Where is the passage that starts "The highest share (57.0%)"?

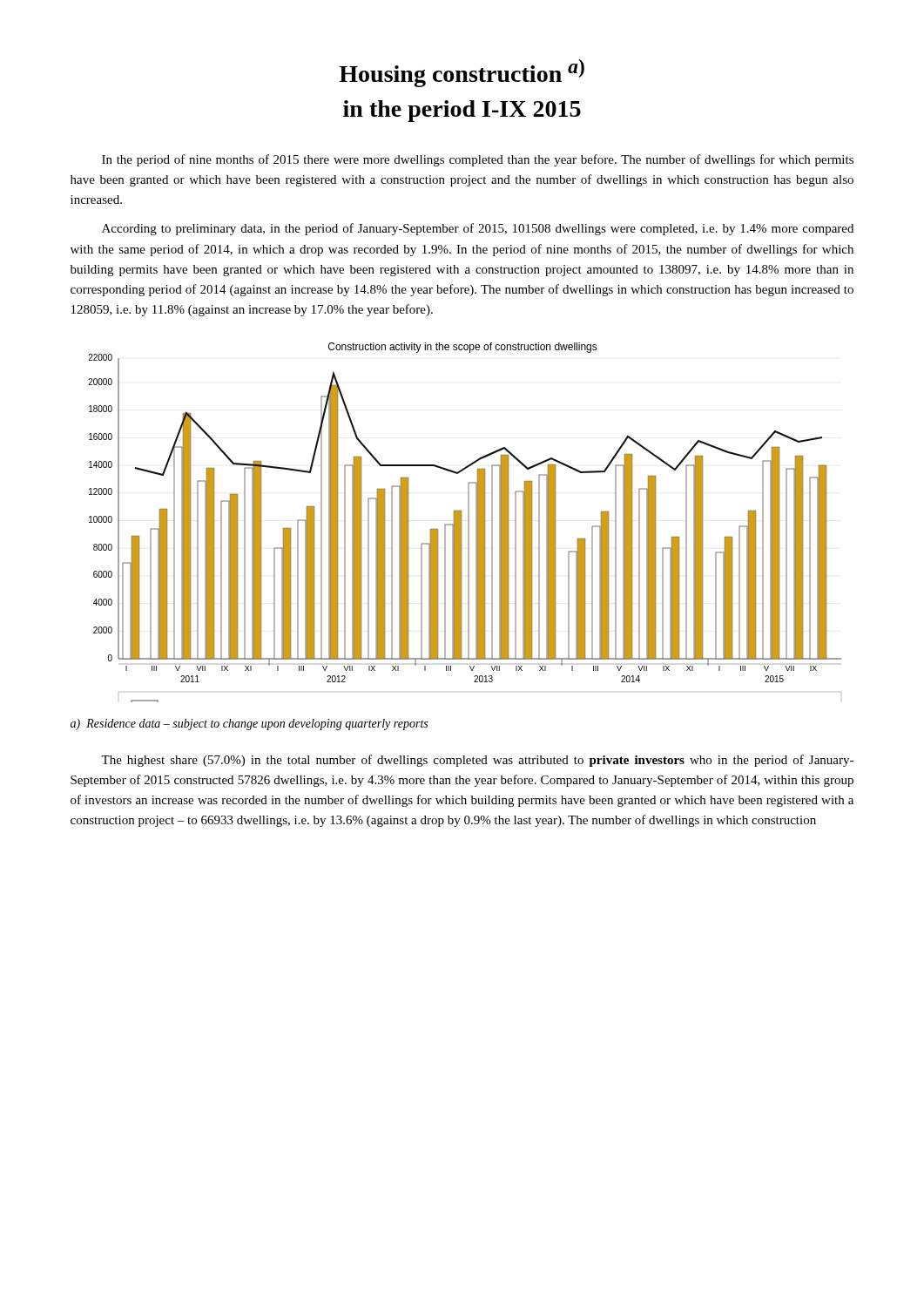462,790
